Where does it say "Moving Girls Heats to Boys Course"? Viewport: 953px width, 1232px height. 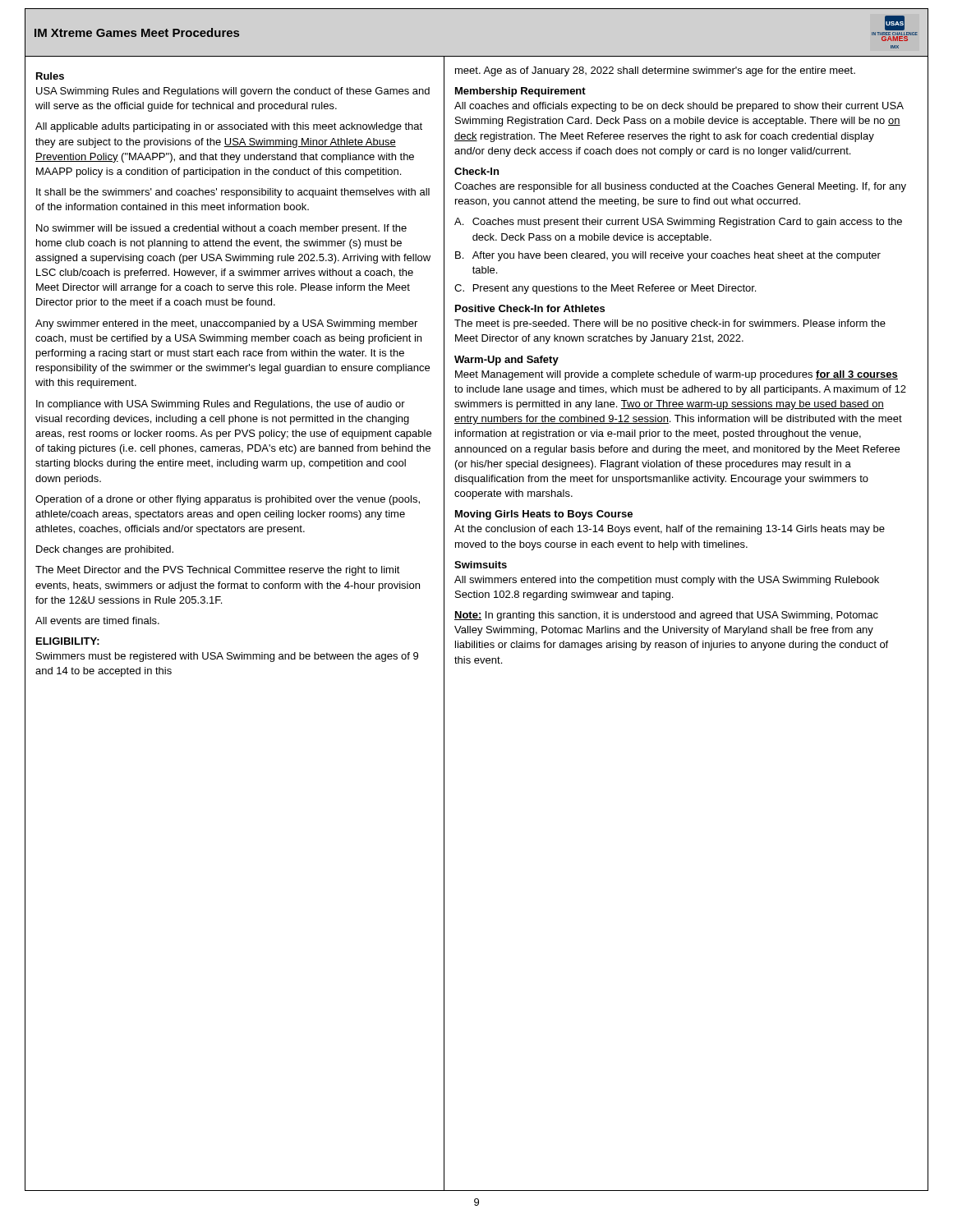544,514
